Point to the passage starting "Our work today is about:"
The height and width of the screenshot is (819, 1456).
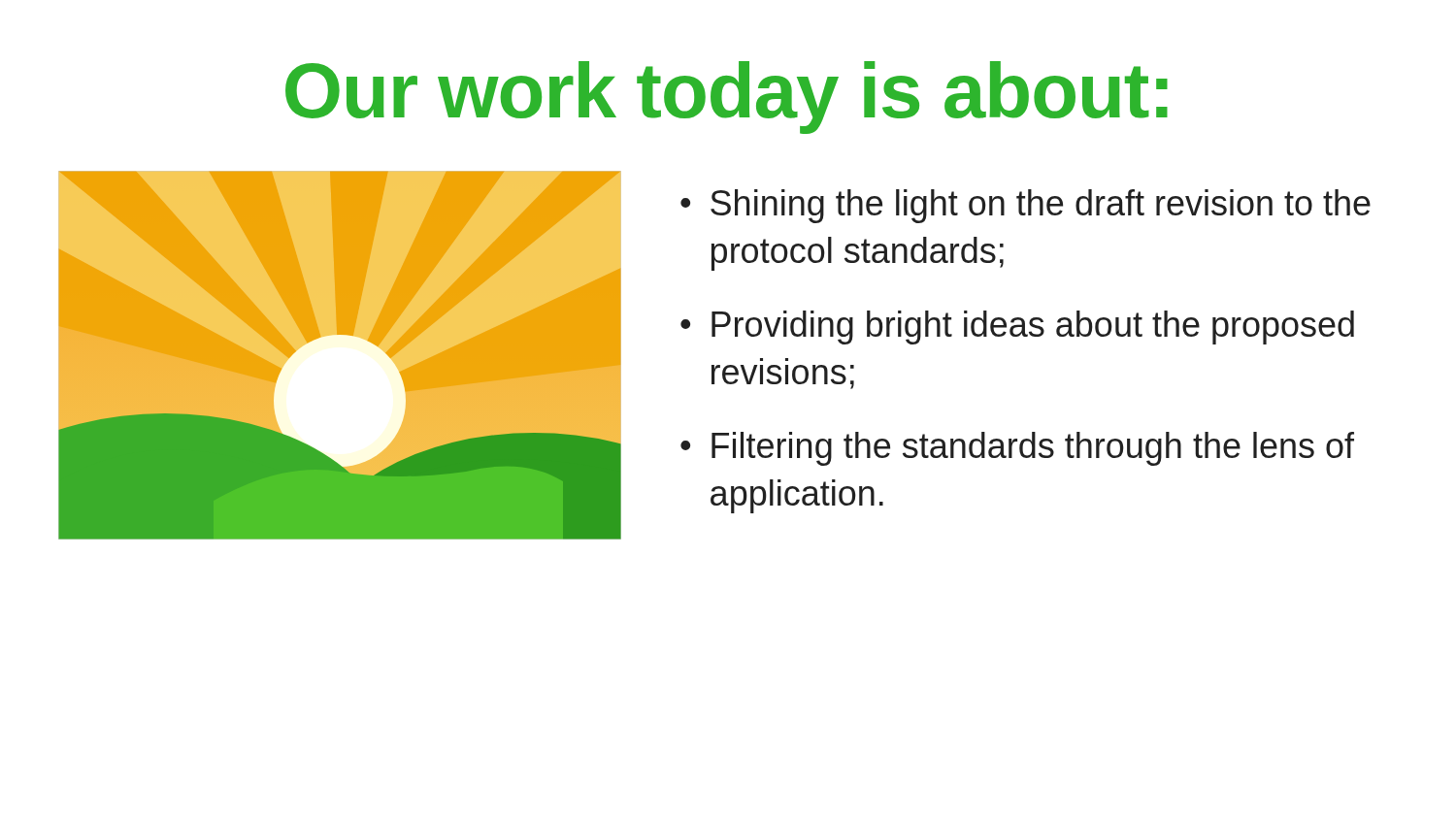click(728, 91)
